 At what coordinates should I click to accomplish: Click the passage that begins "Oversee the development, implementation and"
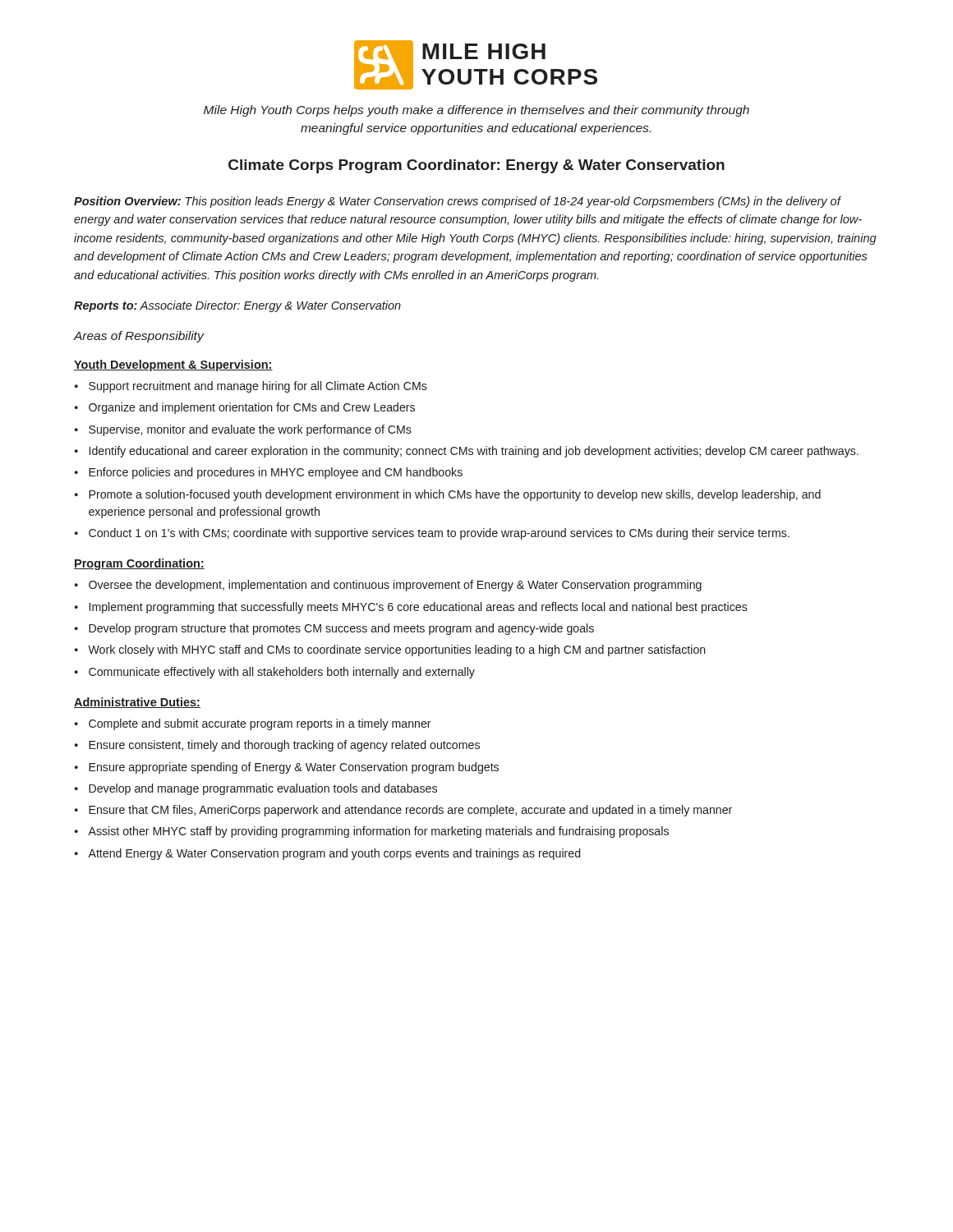pyautogui.click(x=395, y=585)
